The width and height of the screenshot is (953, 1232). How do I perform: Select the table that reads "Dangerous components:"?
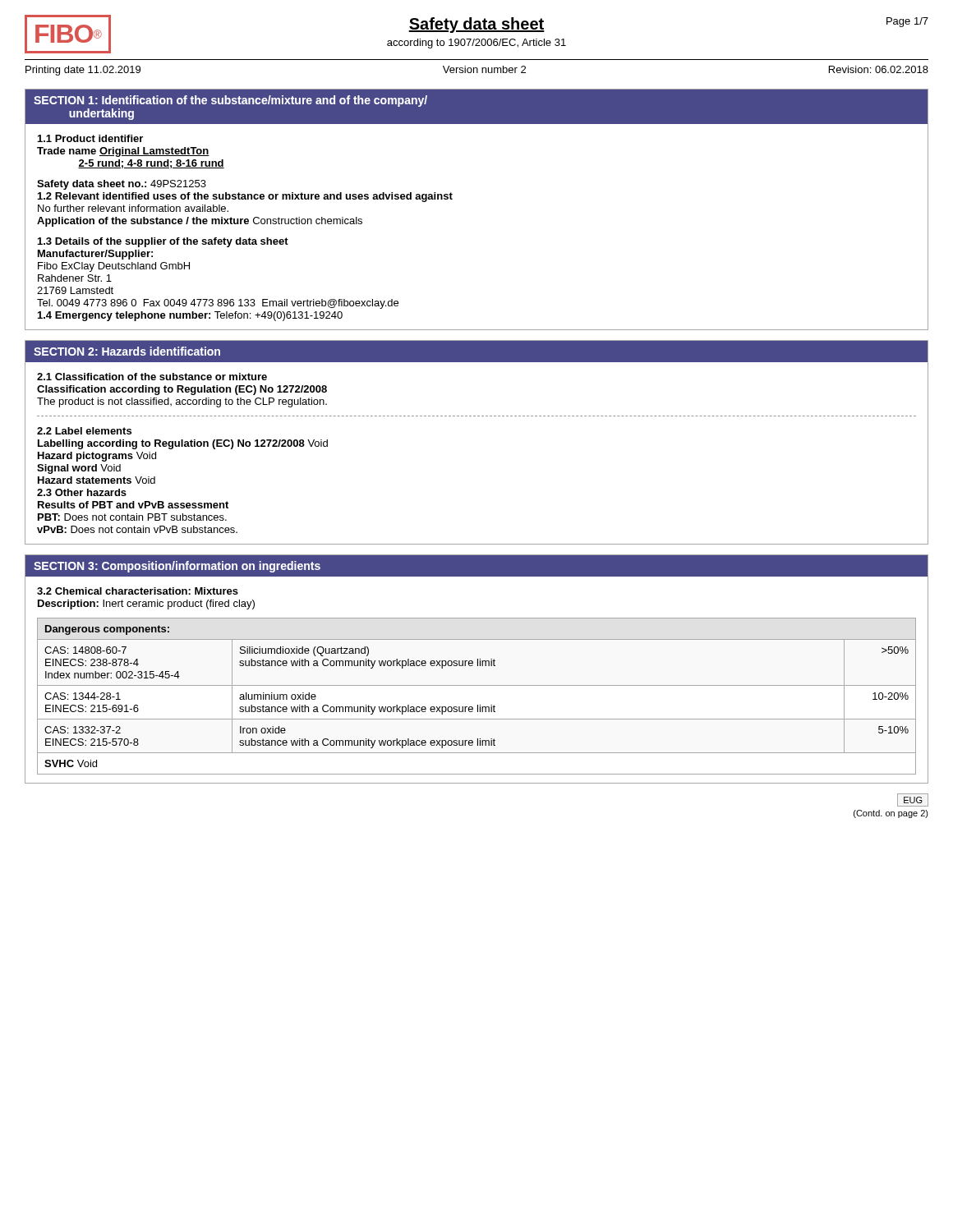(476, 696)
